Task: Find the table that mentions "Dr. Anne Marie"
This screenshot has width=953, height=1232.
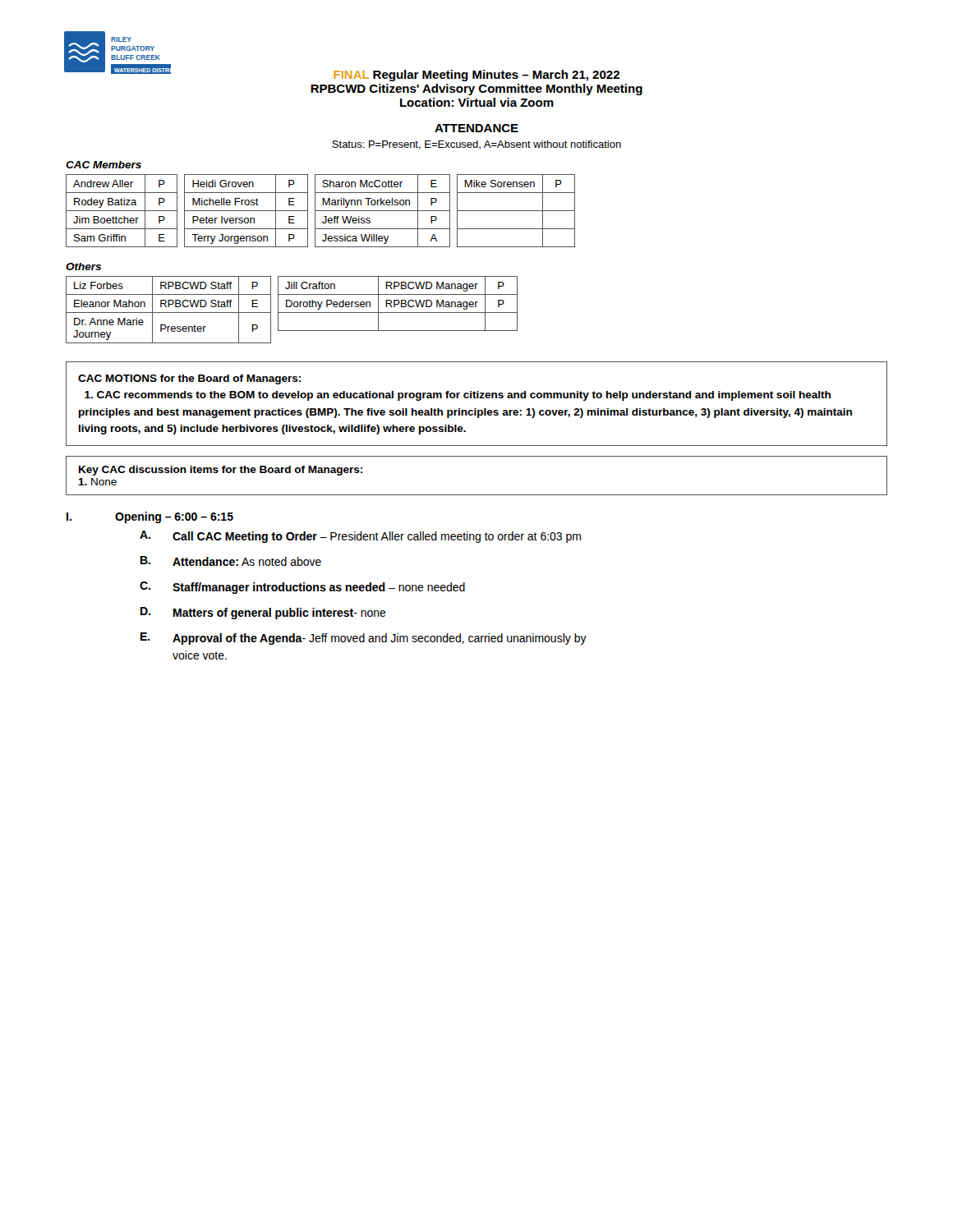Action: (476, 310)
